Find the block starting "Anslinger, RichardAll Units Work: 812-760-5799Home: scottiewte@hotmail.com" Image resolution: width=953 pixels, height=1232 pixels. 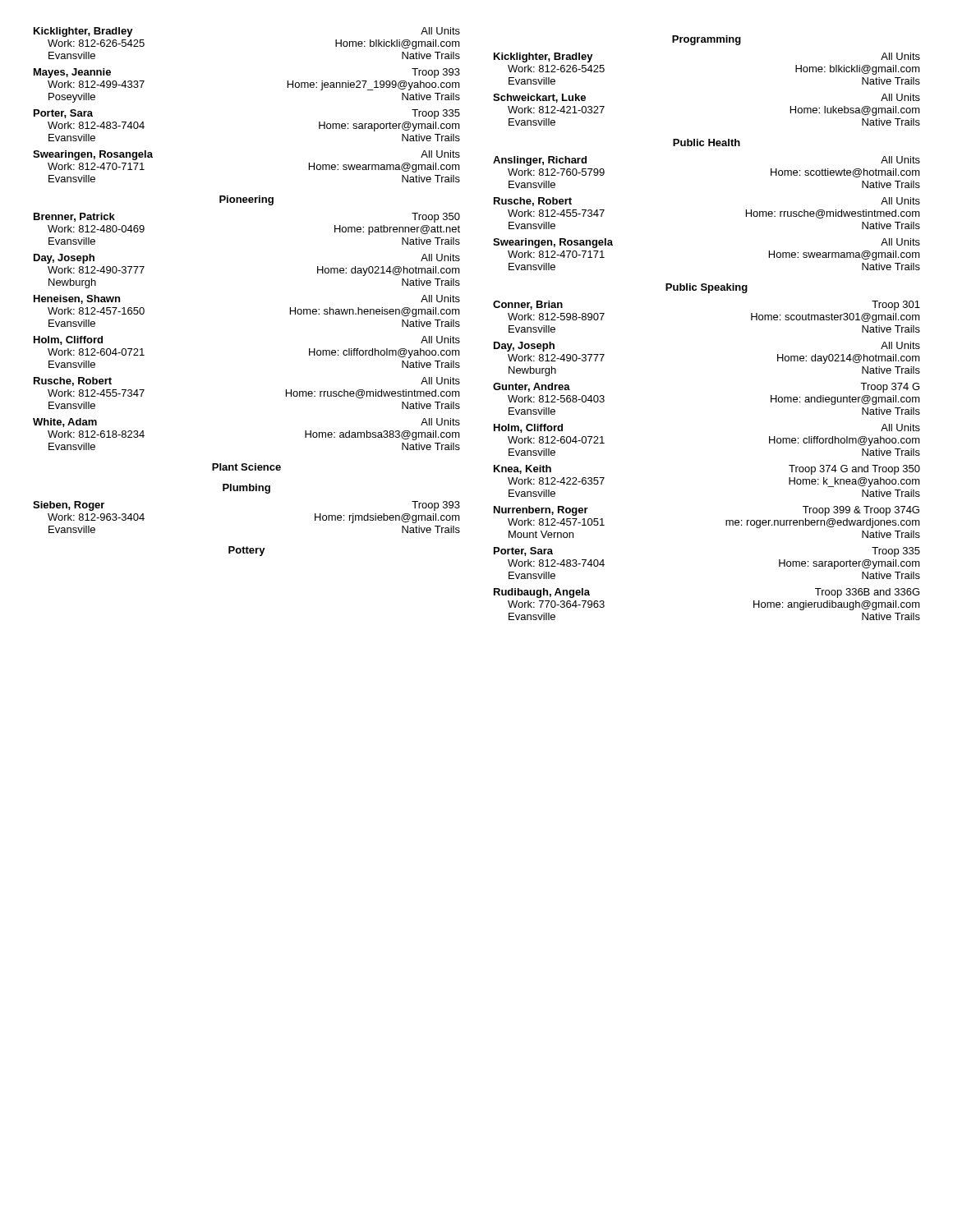pyautogui.click(x=540, y=161)
